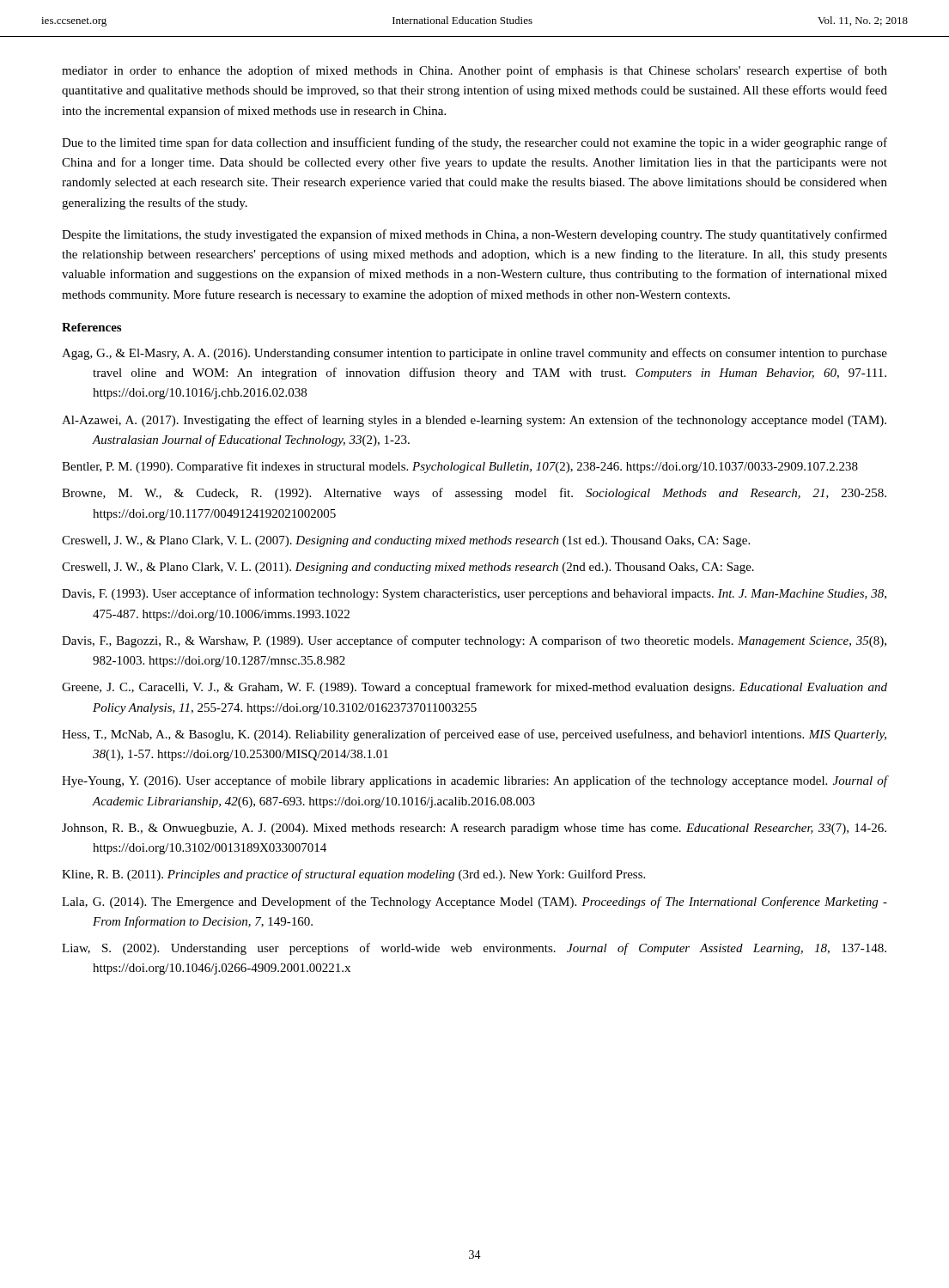
Task: Find the list item with the text "Liaw, S. (2002). Understanding user perceptions"
Action: 474,958
